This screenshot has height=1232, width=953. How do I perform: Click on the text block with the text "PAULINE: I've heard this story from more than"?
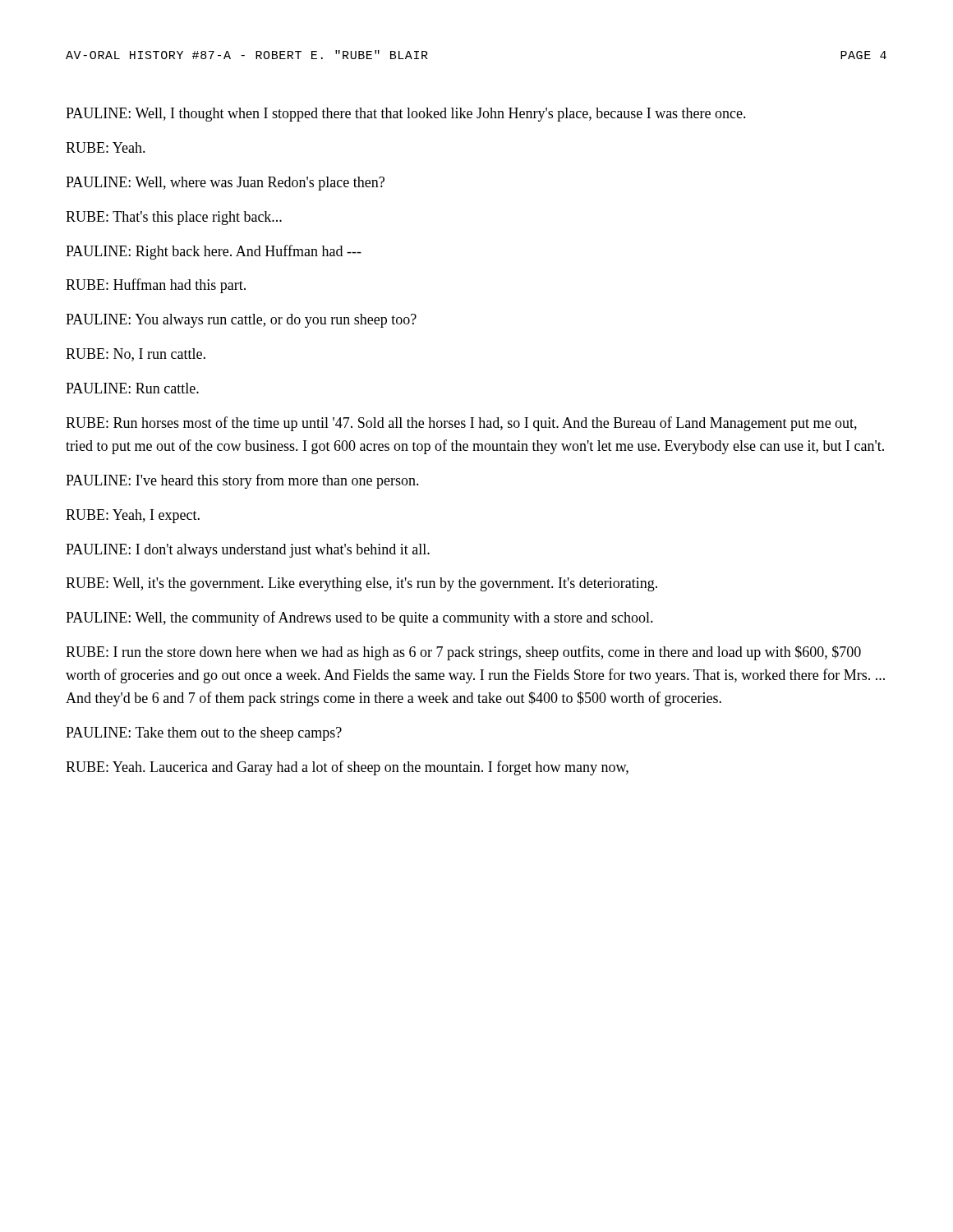pyautogui.click(x=242, y=481)
